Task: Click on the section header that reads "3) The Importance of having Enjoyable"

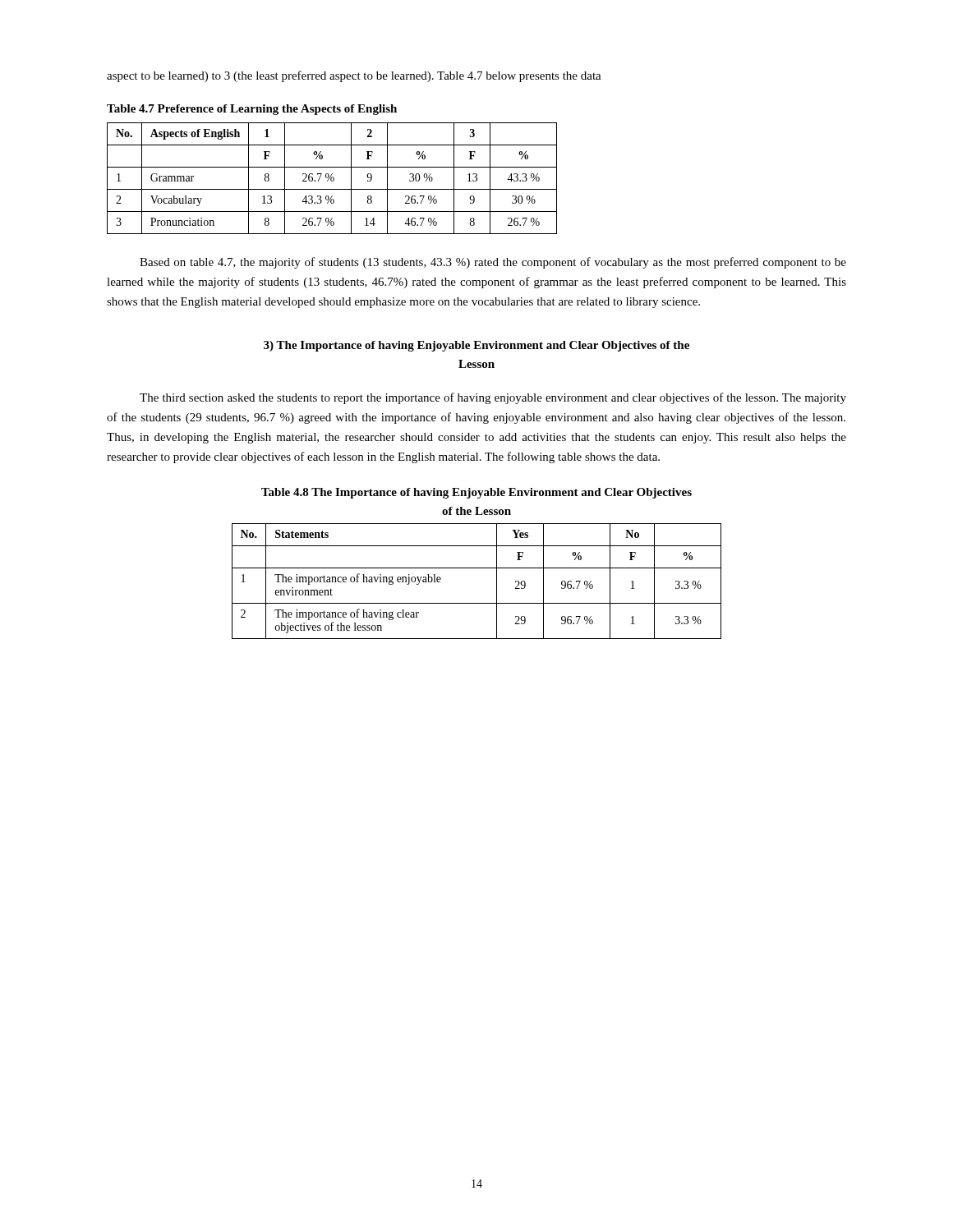Action: (476, 354)
